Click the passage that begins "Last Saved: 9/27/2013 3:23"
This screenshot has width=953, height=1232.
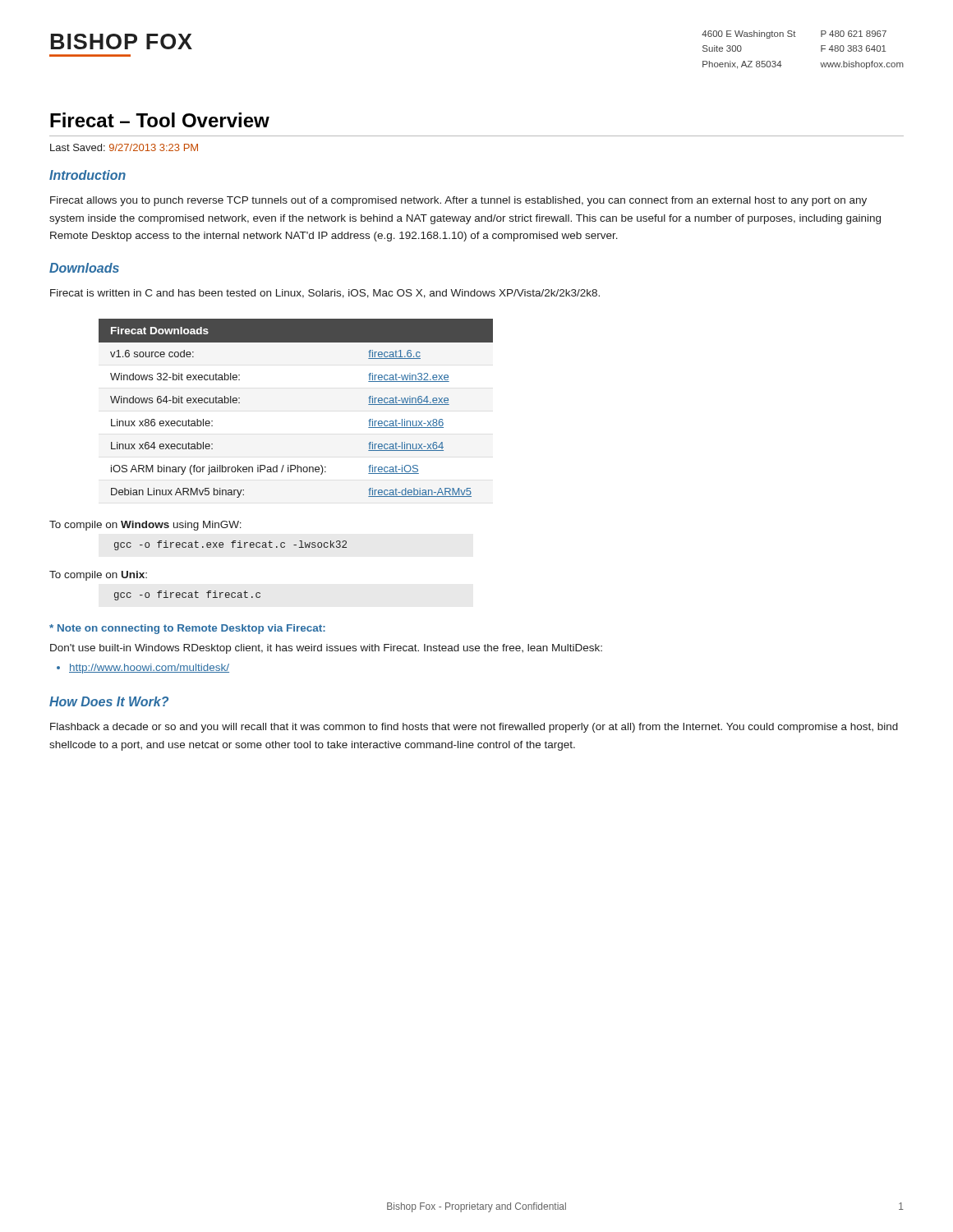(x=124, y=148)
